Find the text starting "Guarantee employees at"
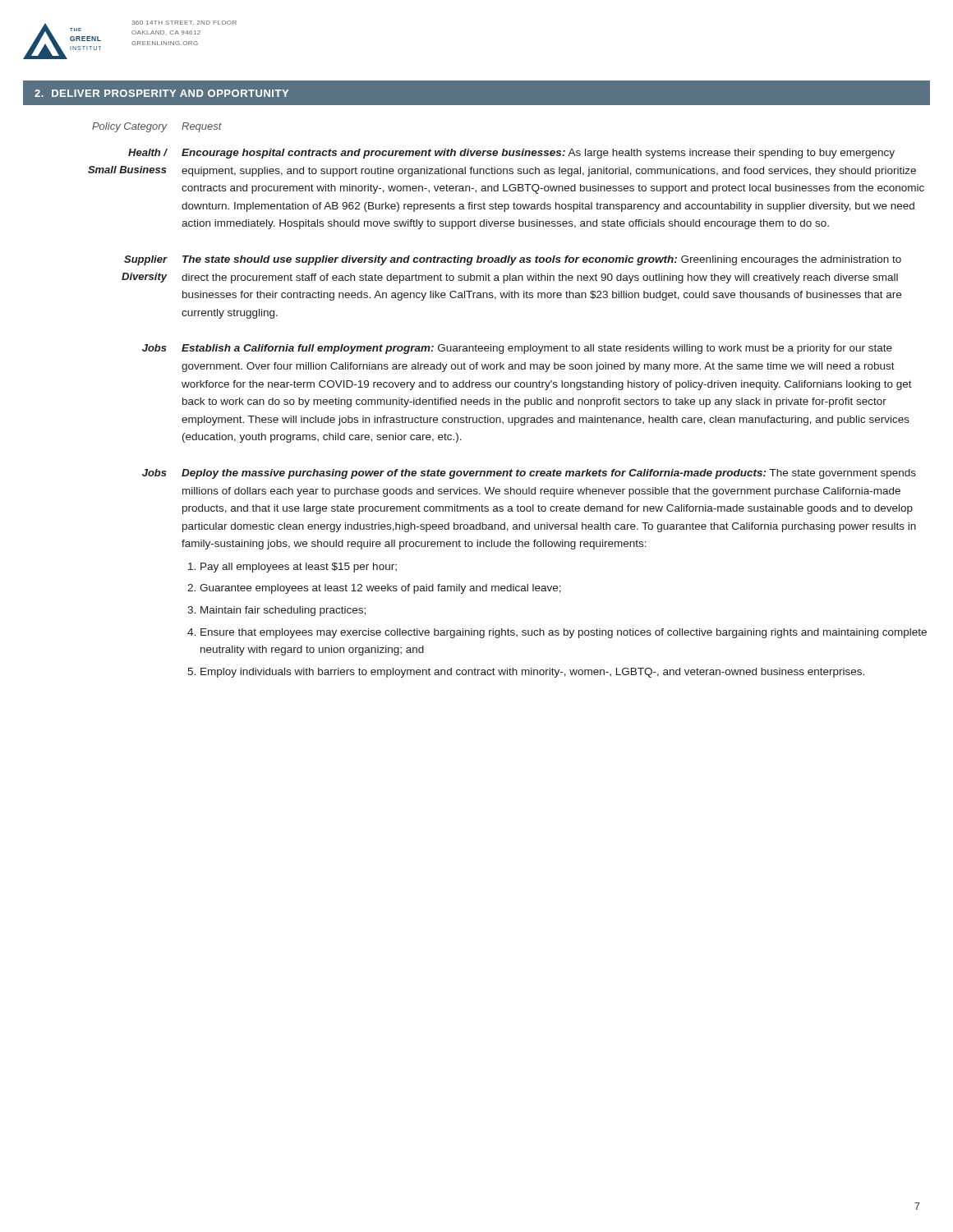The image size is (953, 1232). [x=381, y=588]
